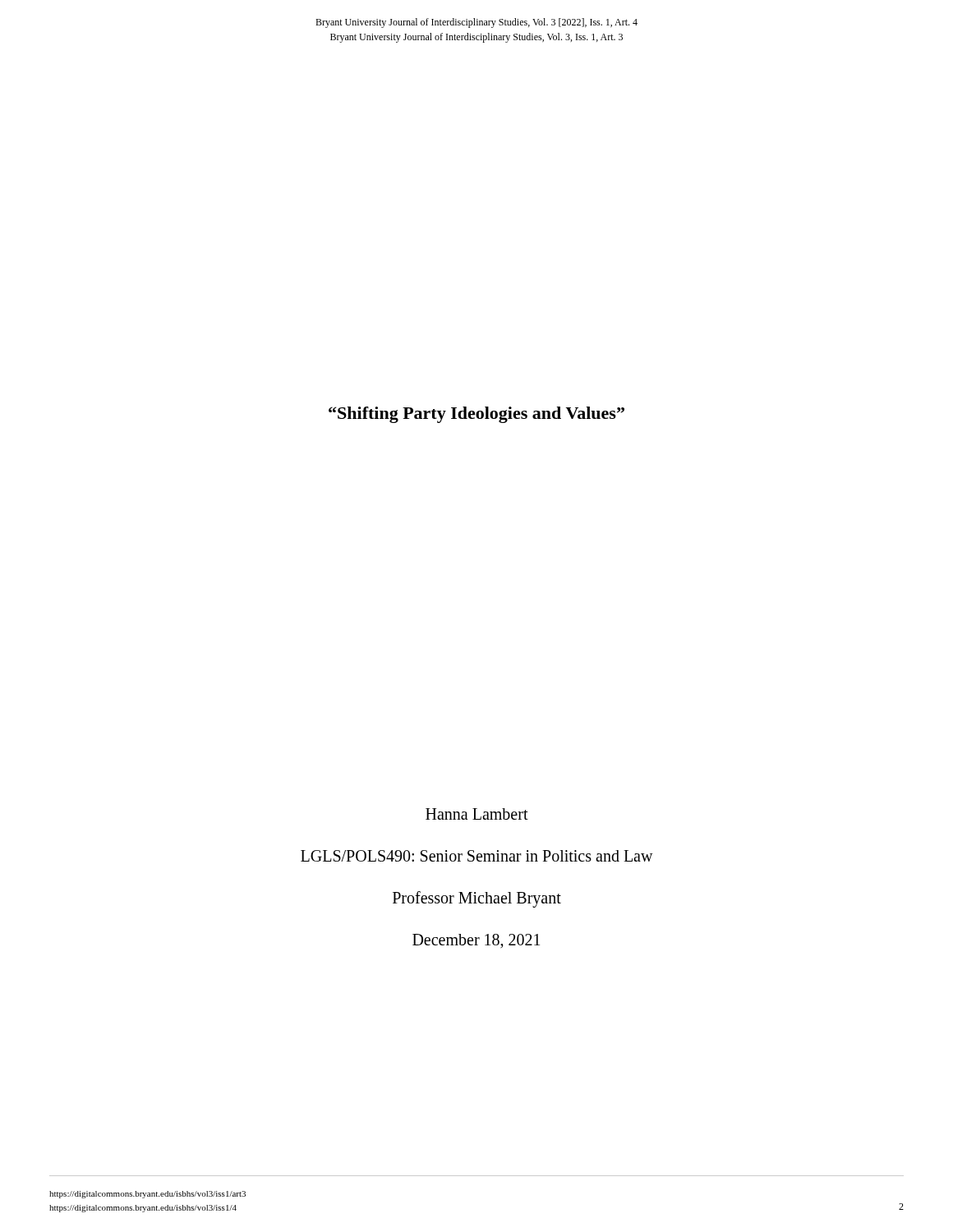Viewport: 953px width, 1232px height.
Task: Where does it say "“Shifting Party Ideologies and Values”"?
Action: [x=476, y=413]
